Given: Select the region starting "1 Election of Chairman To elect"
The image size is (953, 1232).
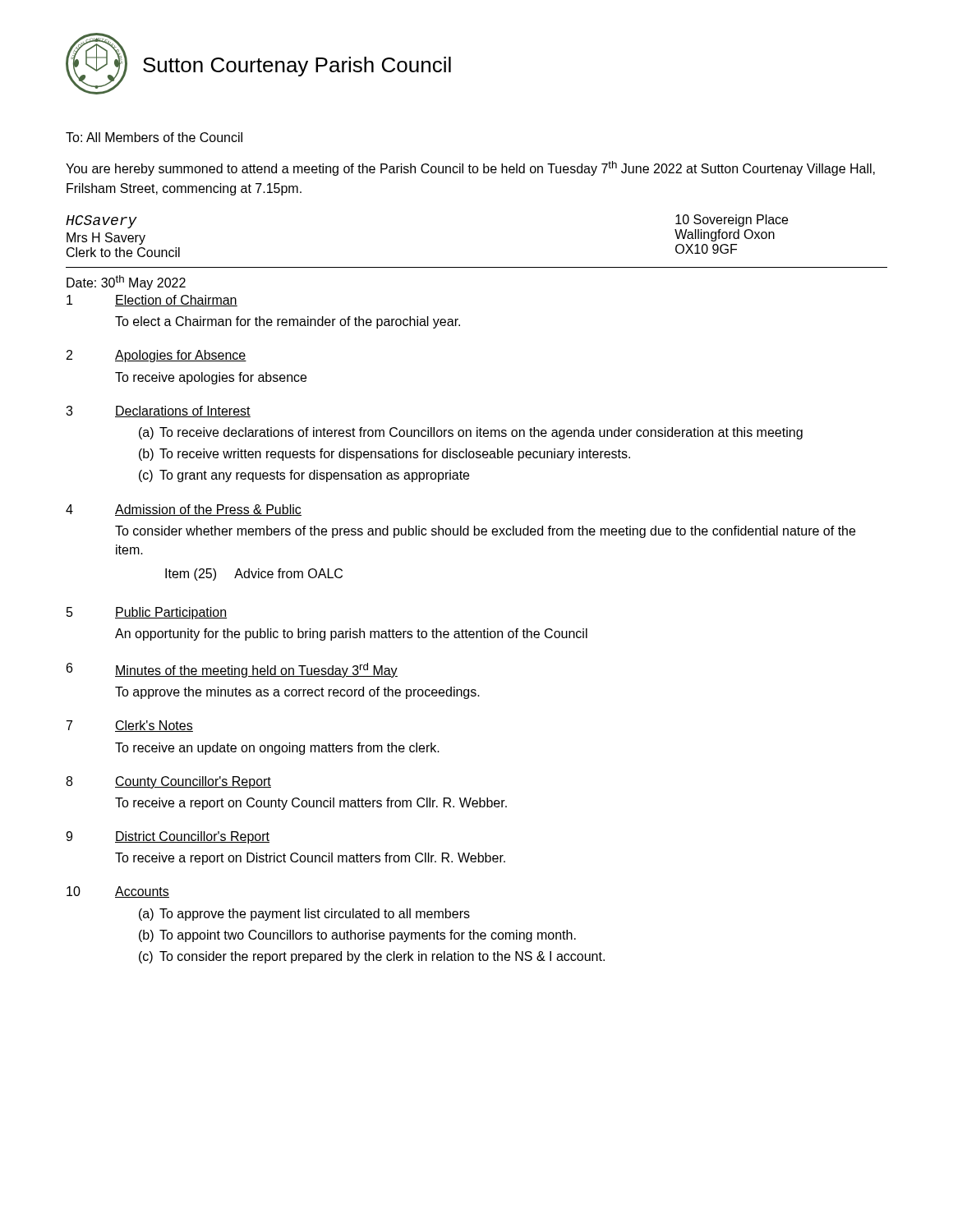Looking at the screenshot, I should 152,301.
